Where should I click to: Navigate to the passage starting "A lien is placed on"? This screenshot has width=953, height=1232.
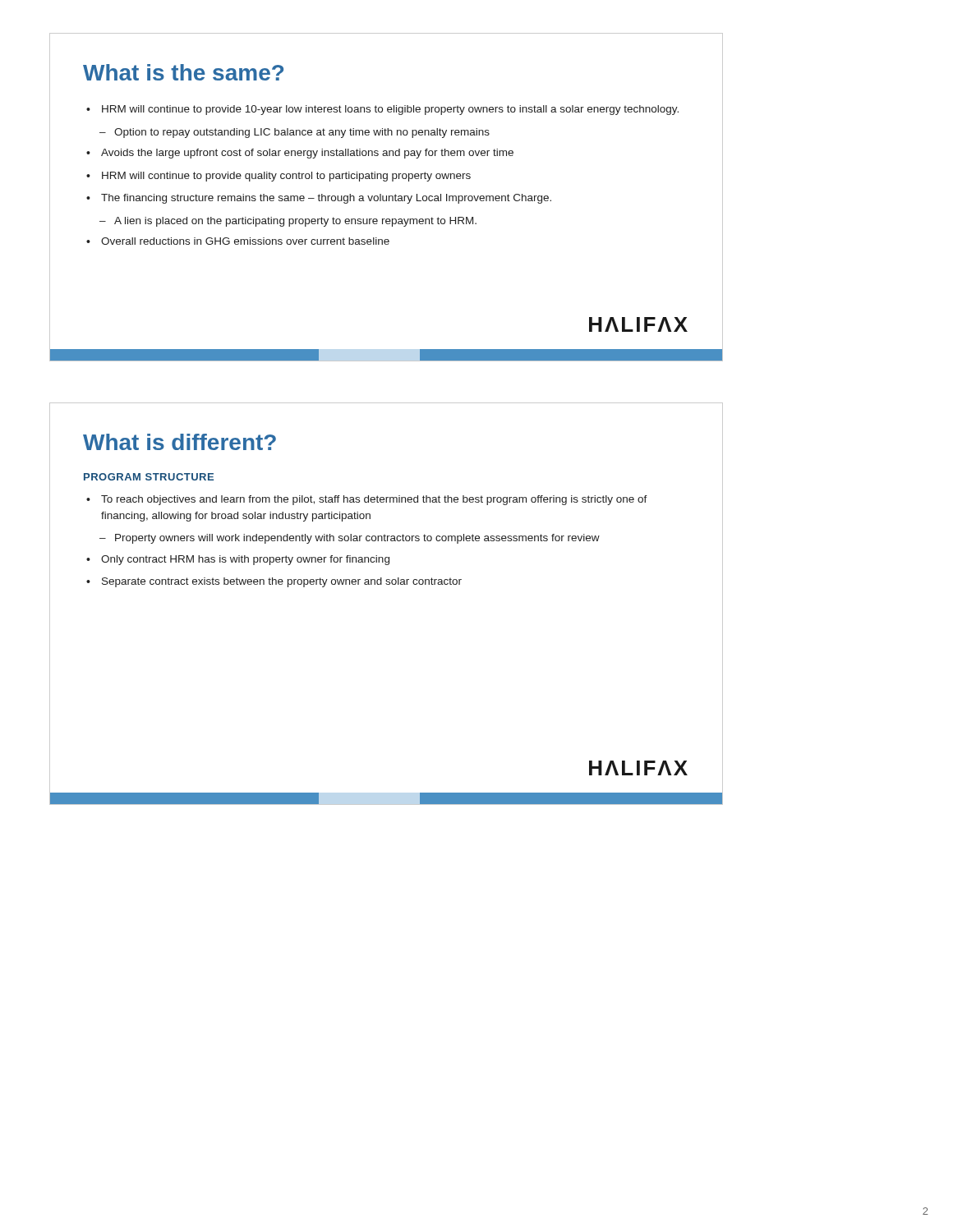[386, 221]
